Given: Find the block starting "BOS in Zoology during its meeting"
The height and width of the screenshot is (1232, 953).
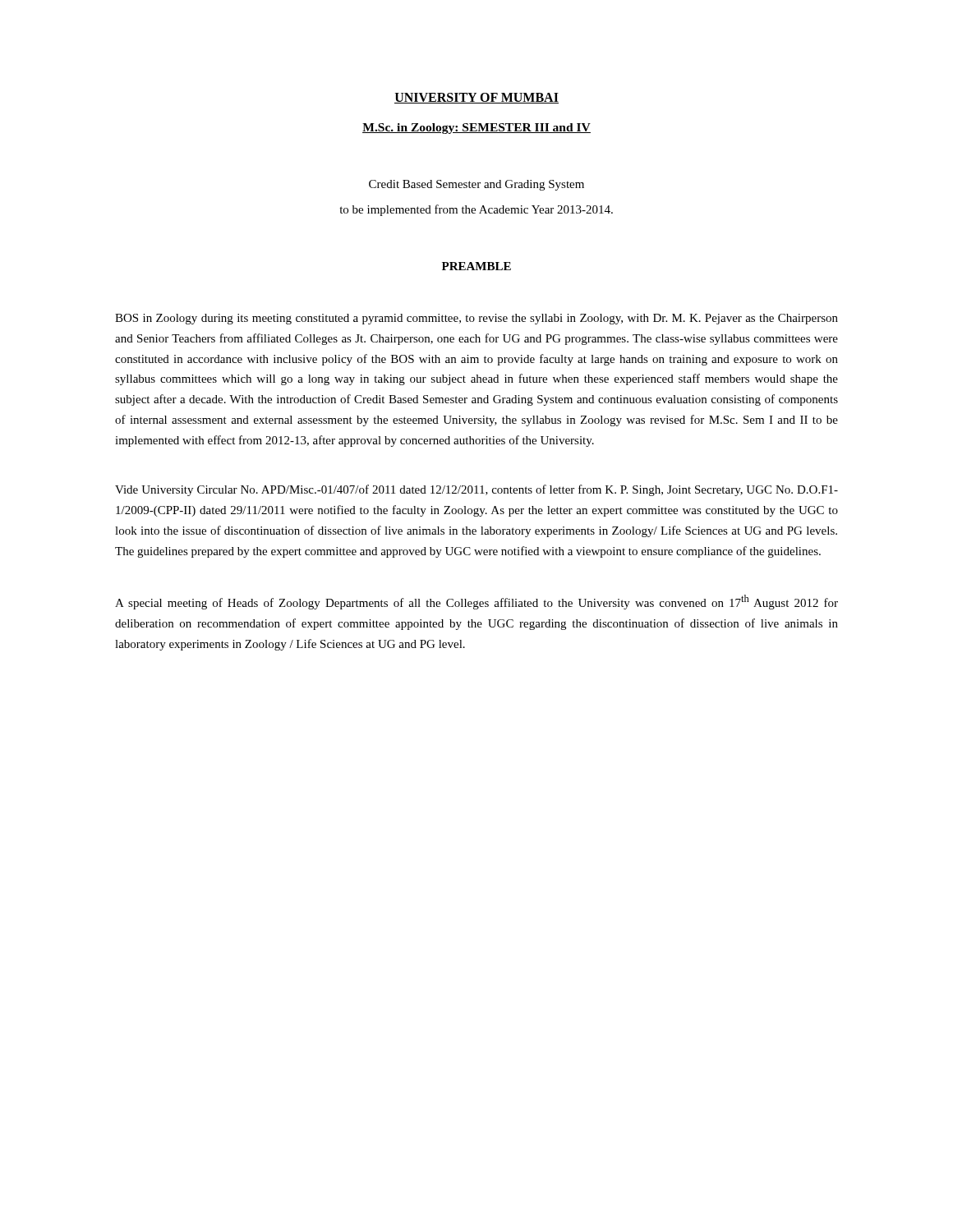Looking at the screenshot, I should click(x=476, y=379).
